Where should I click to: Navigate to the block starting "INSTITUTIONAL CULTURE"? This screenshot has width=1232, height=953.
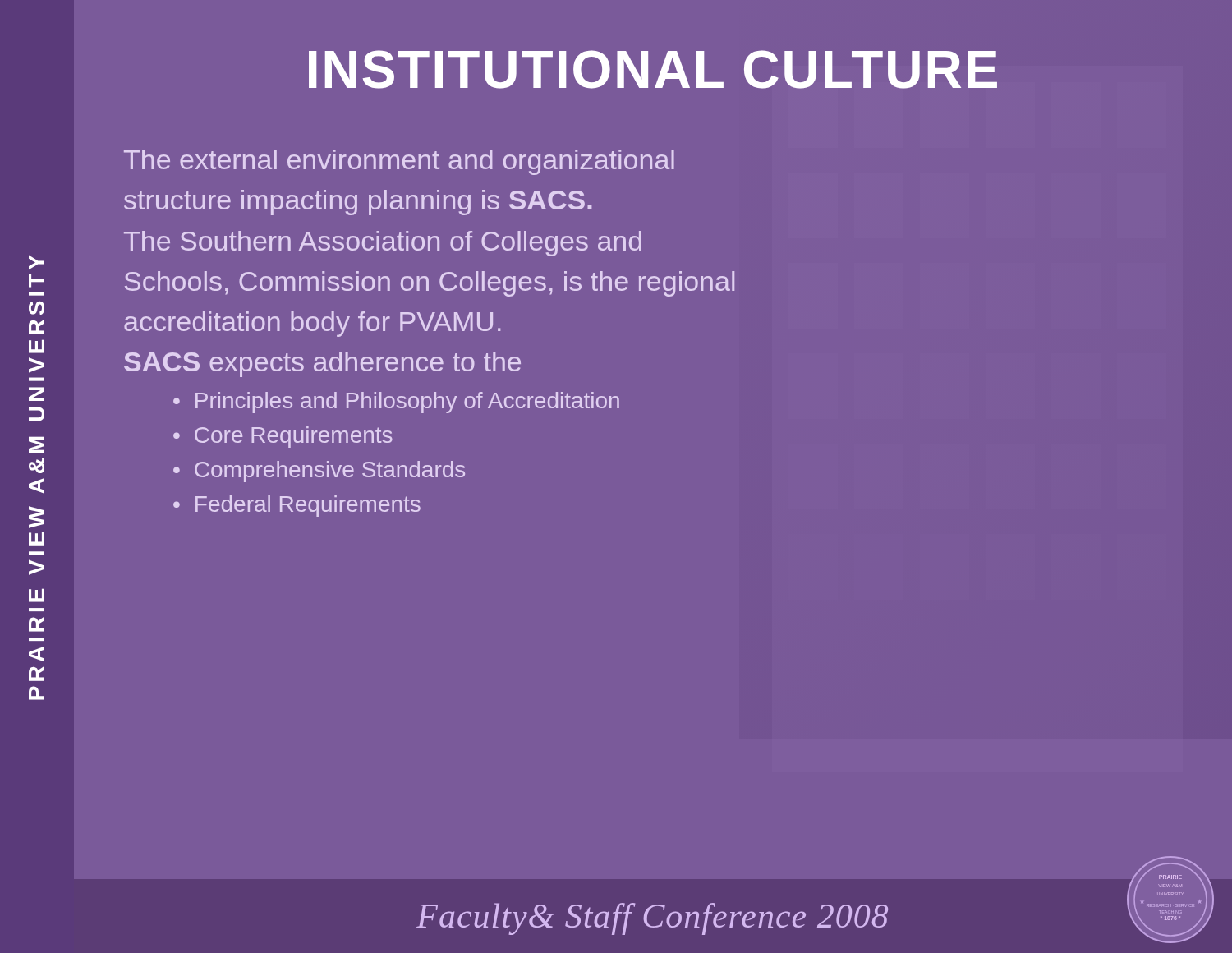click(653, 70)
